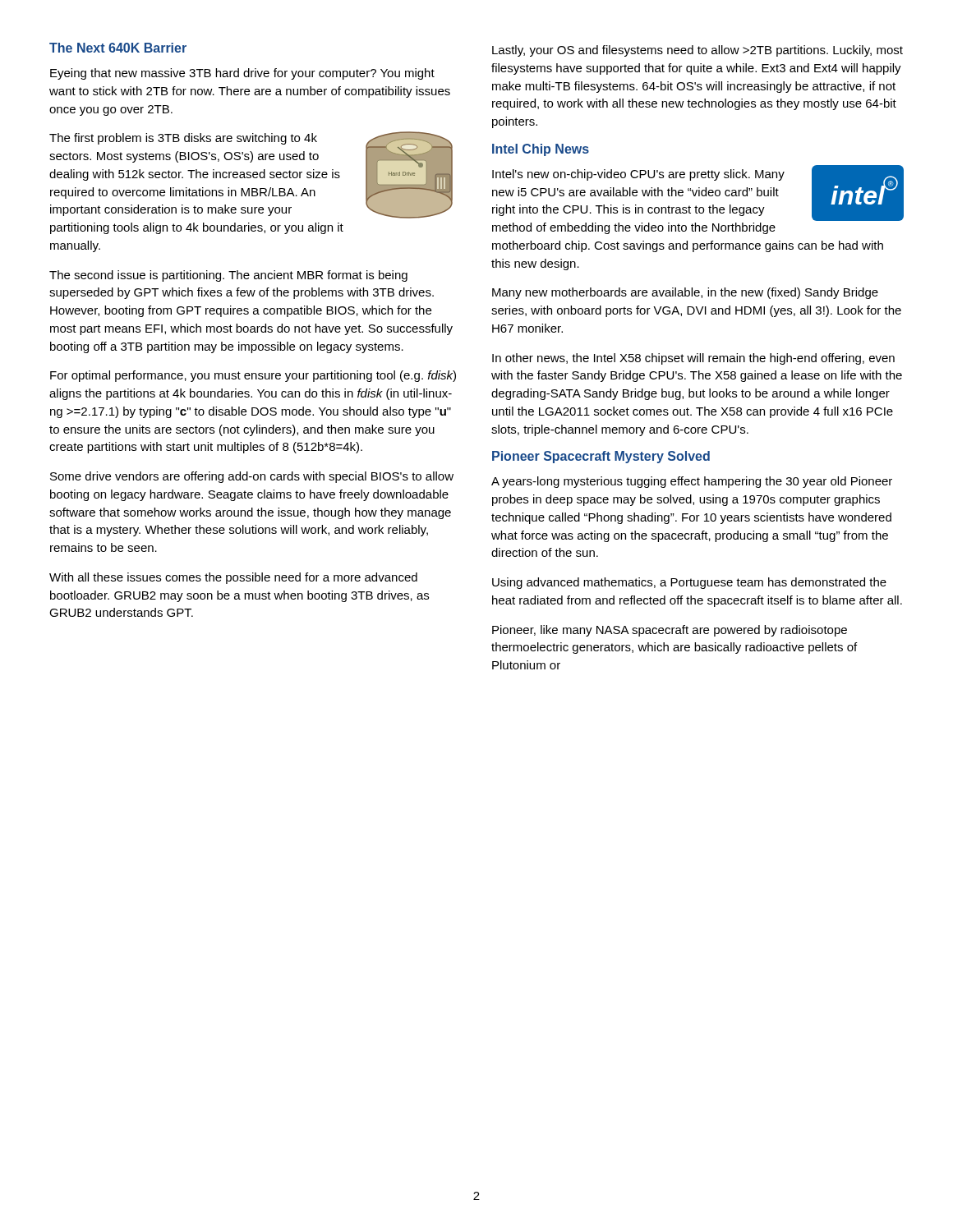Select the section header that reads "The Next 640K Barrier"

pyautogui.click(x=118, y=48)
